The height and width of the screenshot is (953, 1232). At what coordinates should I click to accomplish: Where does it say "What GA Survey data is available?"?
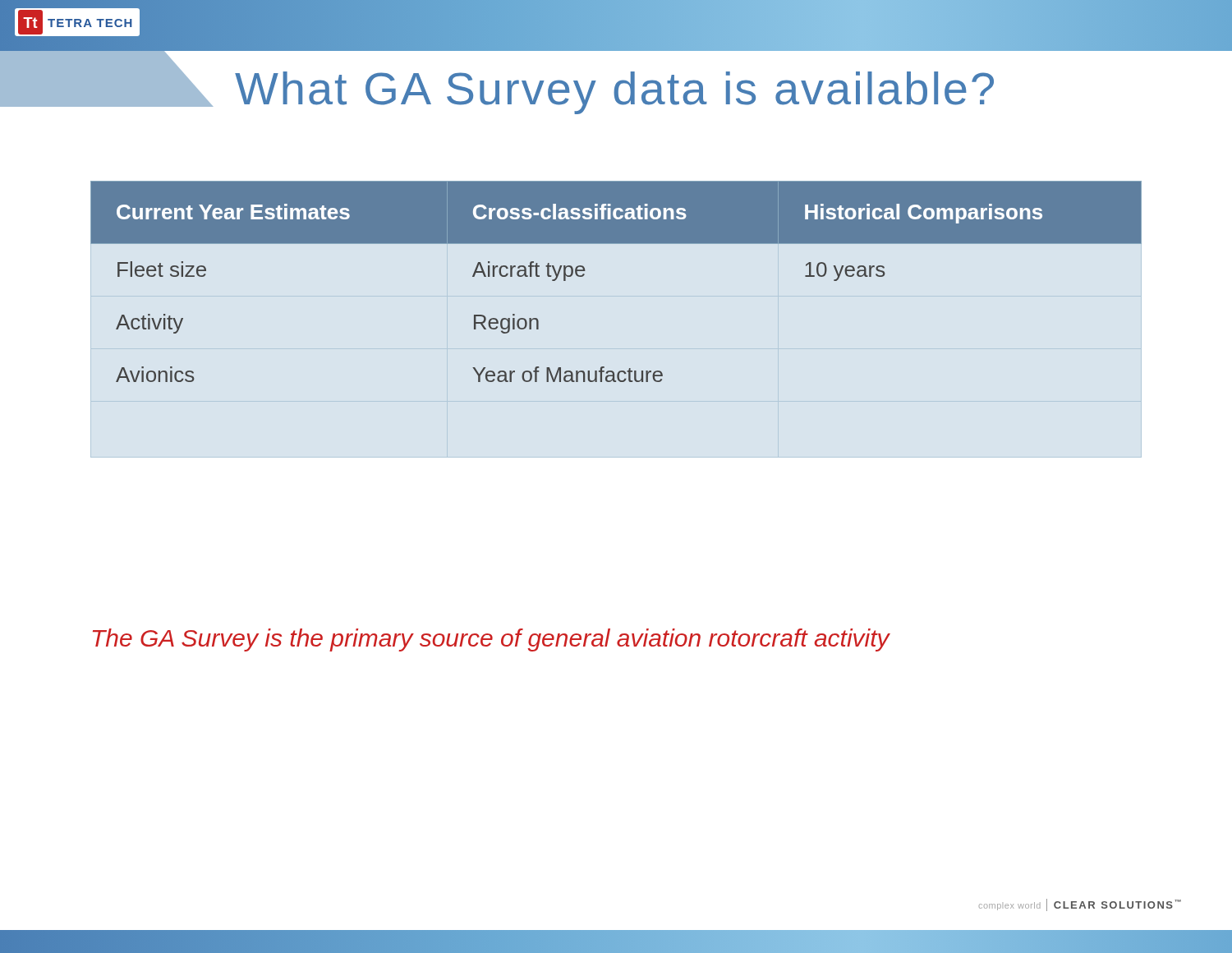(616, 88)
